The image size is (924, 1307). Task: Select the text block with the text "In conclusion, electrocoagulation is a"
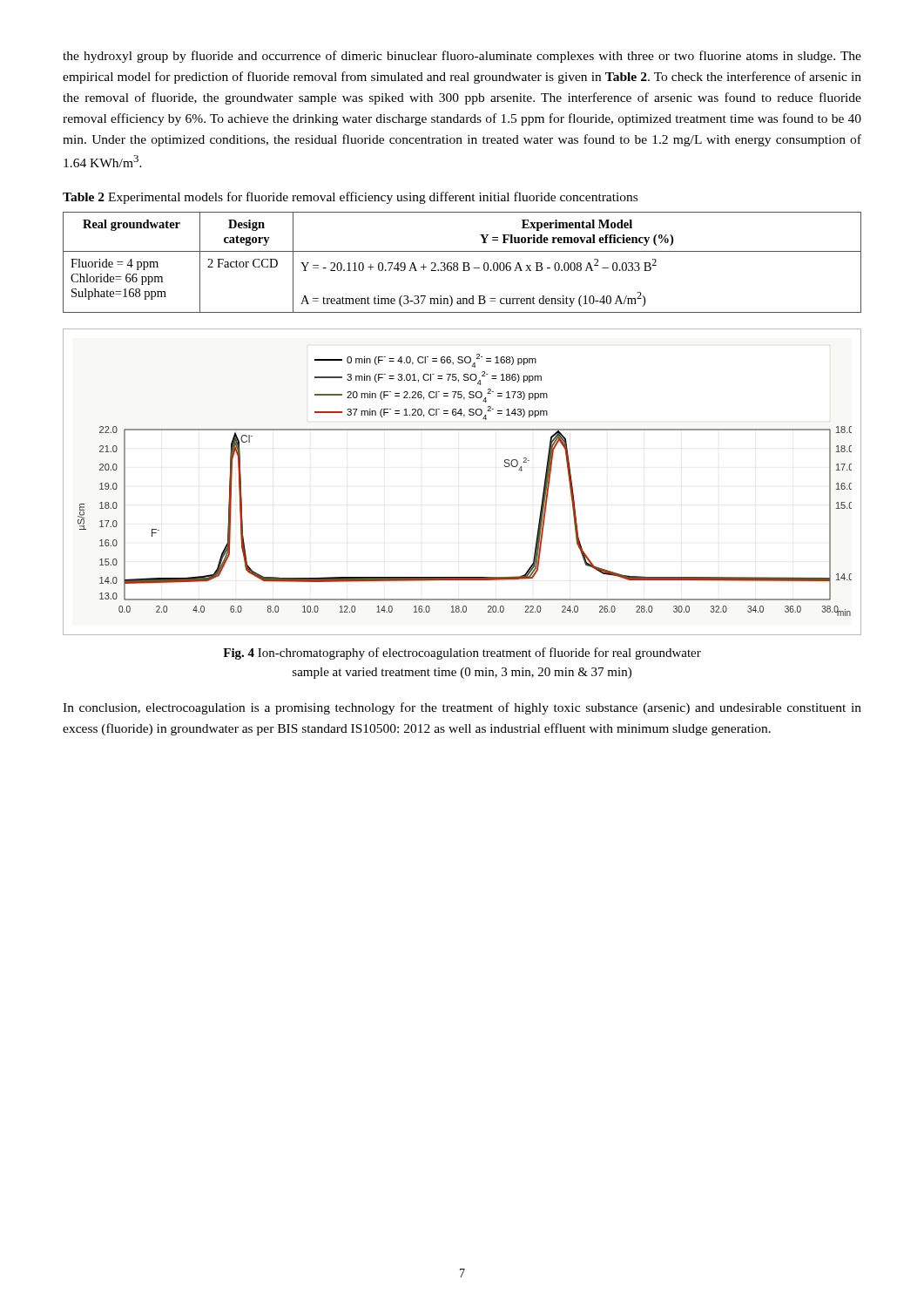click(462, 718)
